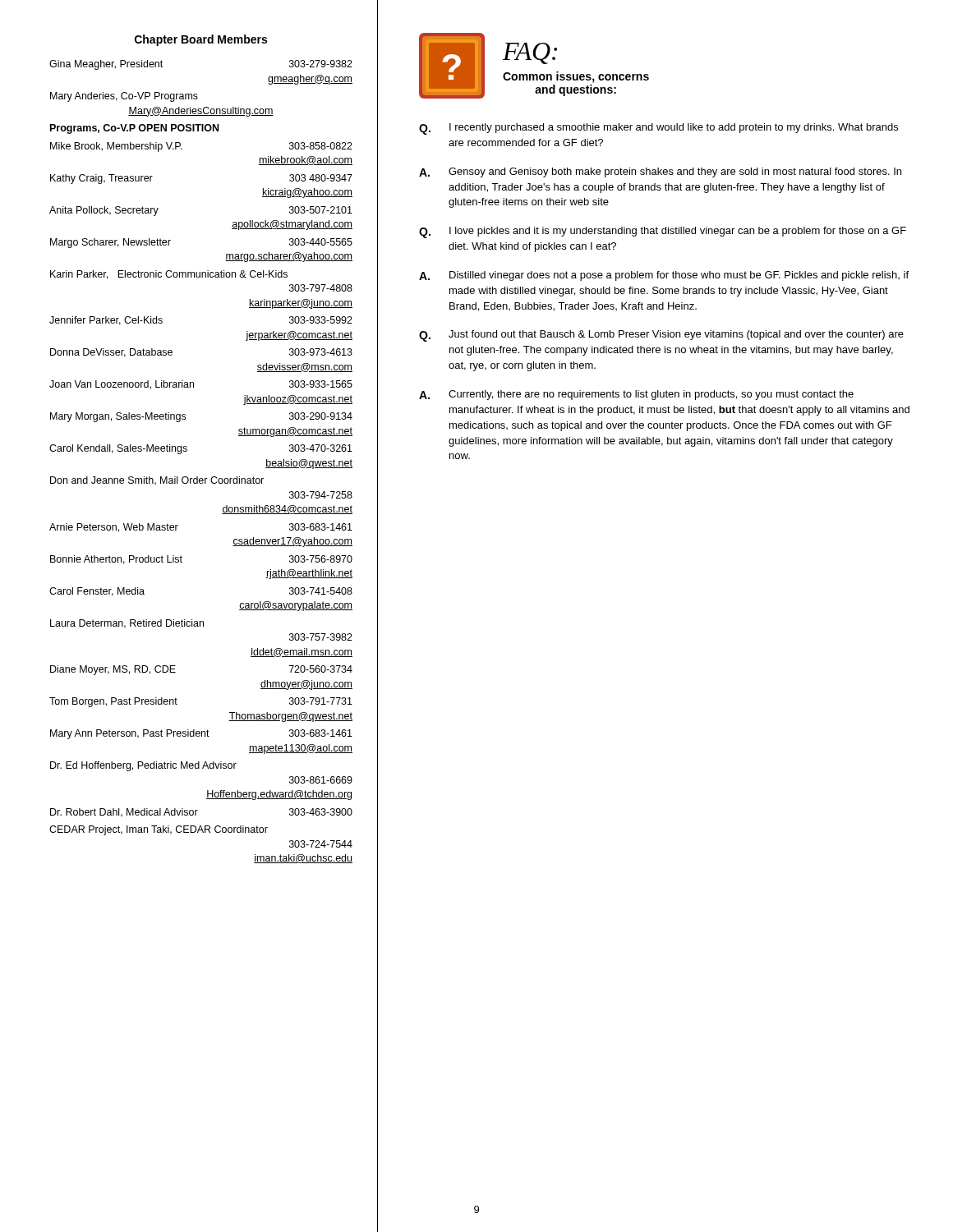The height and width of the screenshot is (1232, 953).
Task: Point to "Common issues, concernsand questions:"
Action: [x=576, y=83]
